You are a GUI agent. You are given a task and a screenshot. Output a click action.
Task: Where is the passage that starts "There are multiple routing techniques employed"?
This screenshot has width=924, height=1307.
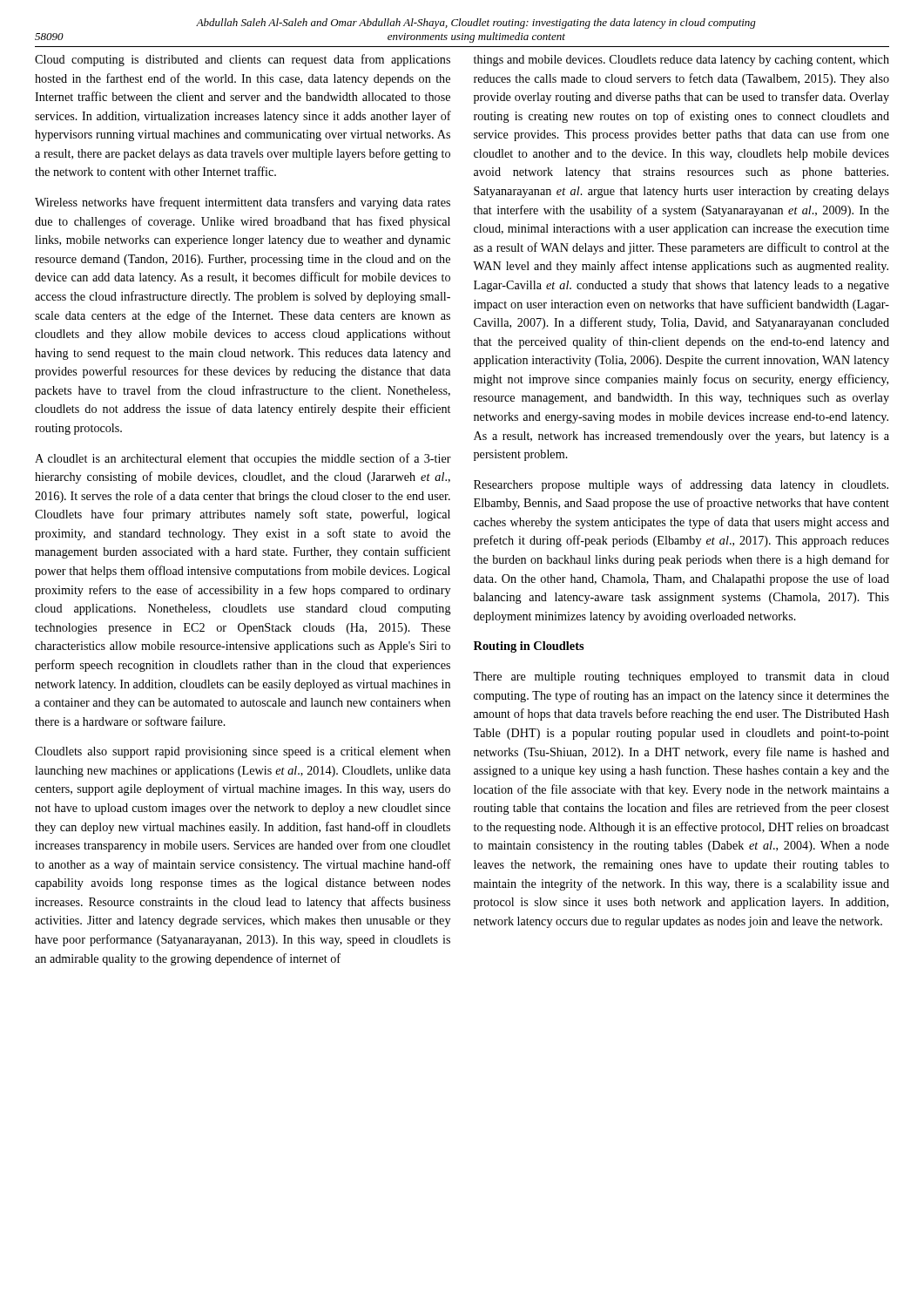pos(681,799)
